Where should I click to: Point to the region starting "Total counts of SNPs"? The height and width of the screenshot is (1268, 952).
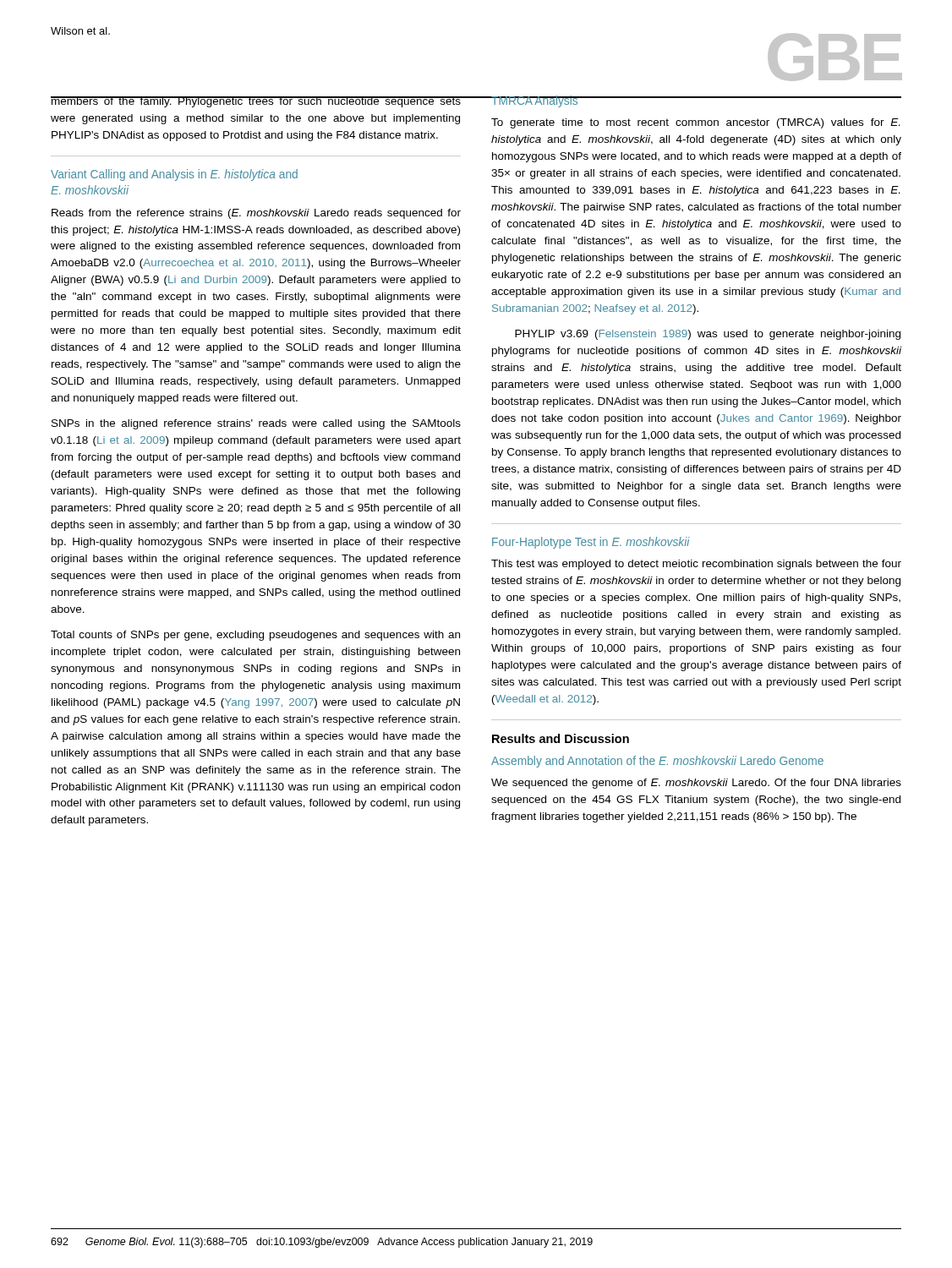(256, 727)
